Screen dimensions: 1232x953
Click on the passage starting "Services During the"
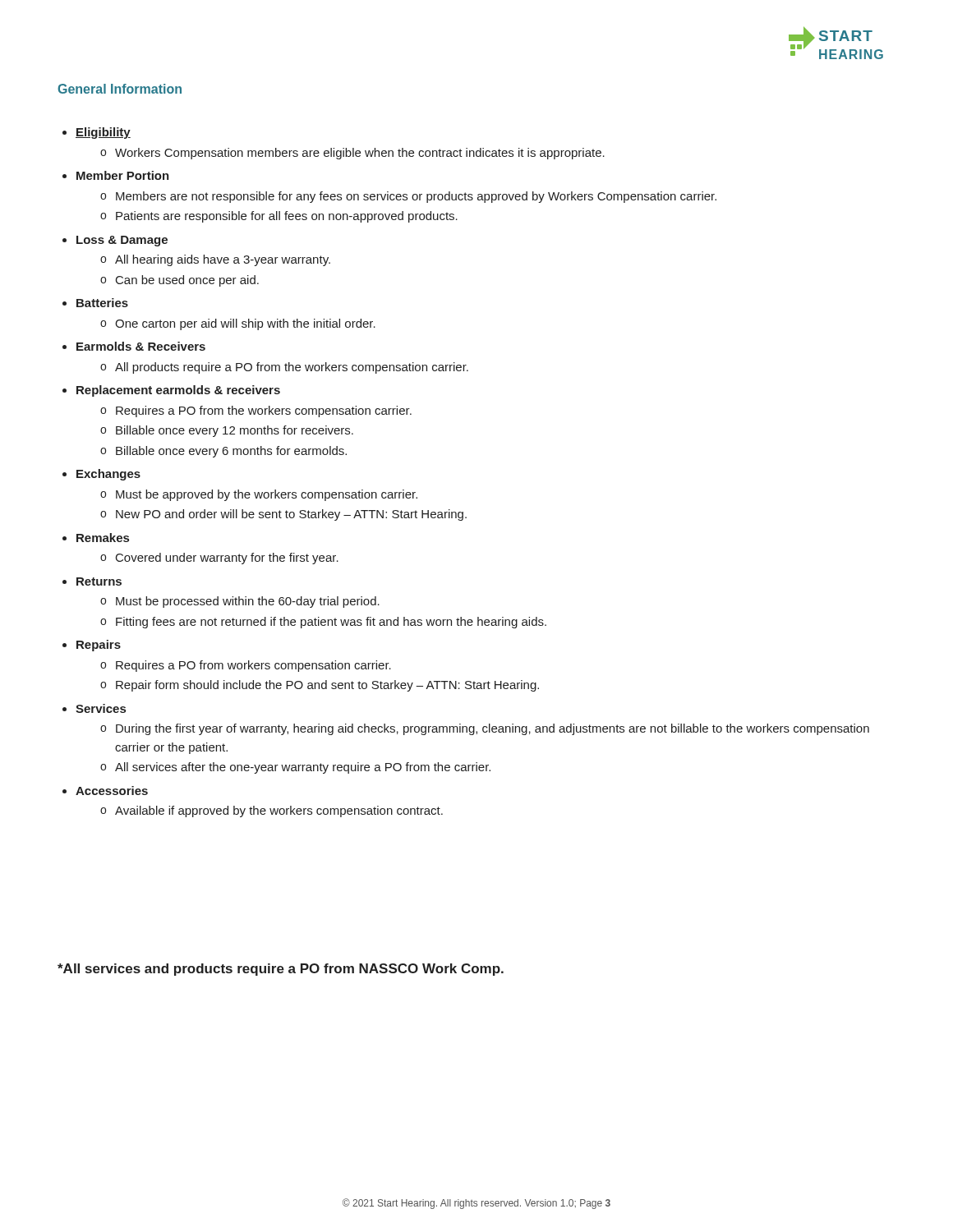[486, 739]
